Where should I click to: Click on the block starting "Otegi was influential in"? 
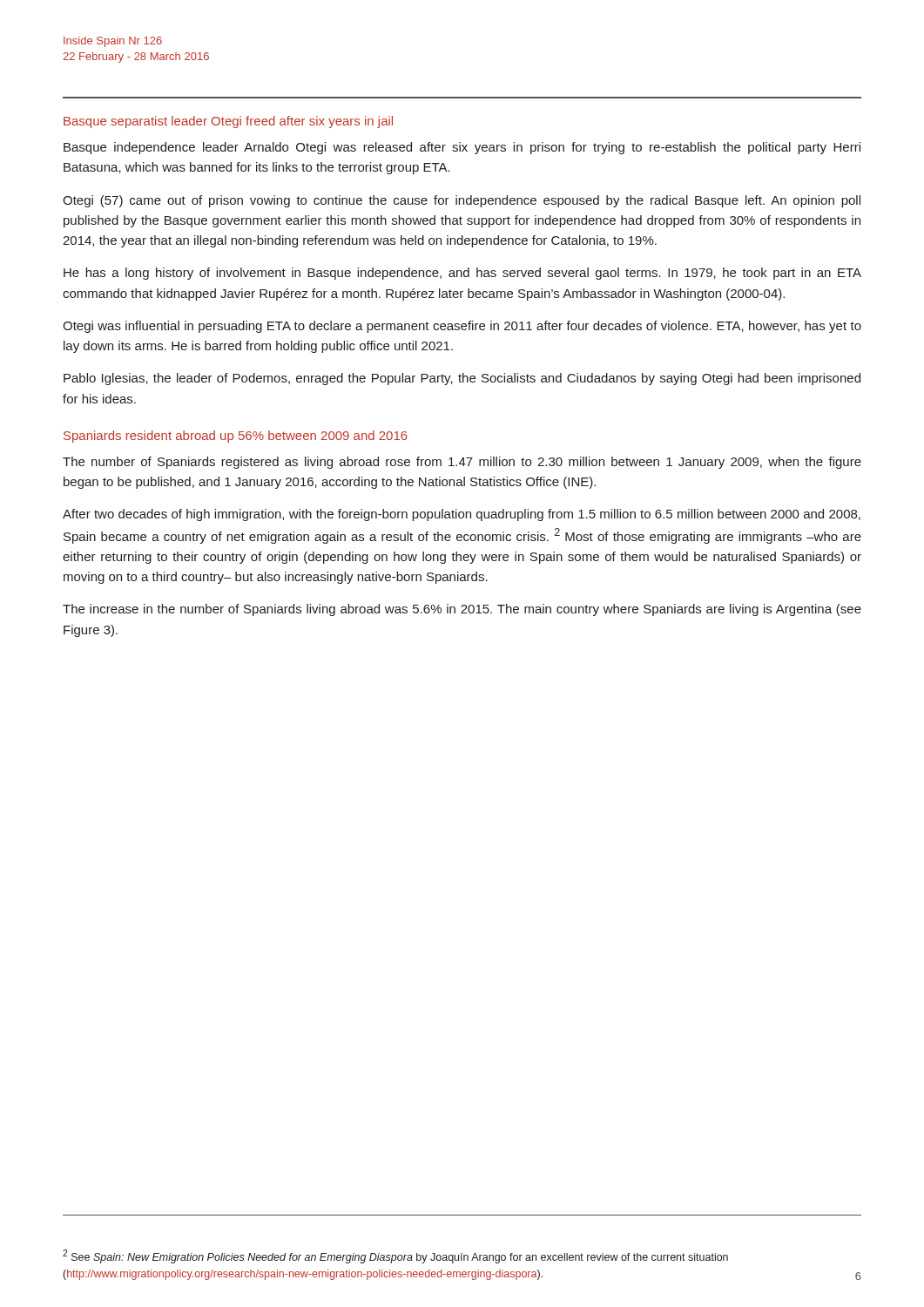coord(462,335)
